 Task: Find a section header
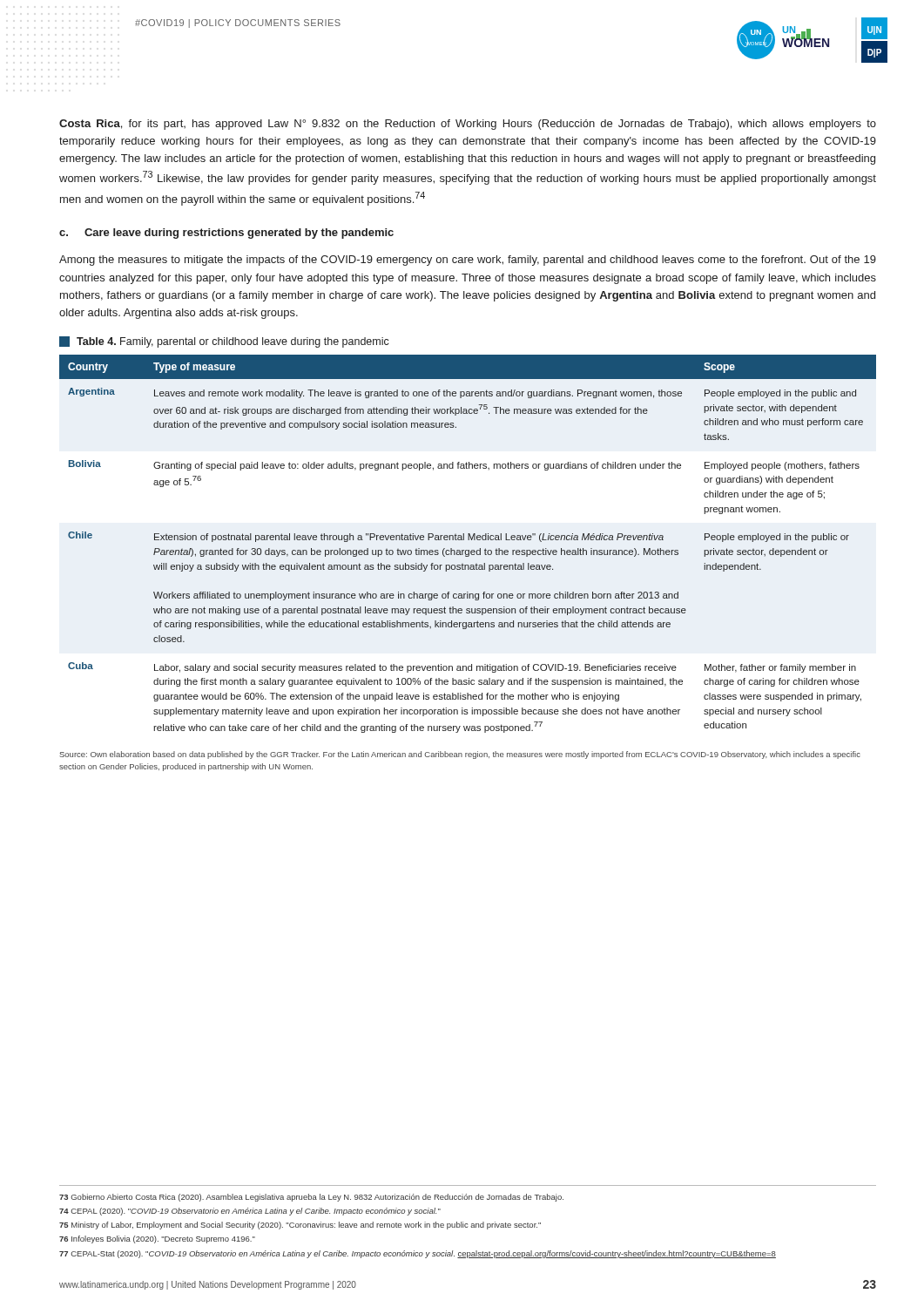click(227, 233)
